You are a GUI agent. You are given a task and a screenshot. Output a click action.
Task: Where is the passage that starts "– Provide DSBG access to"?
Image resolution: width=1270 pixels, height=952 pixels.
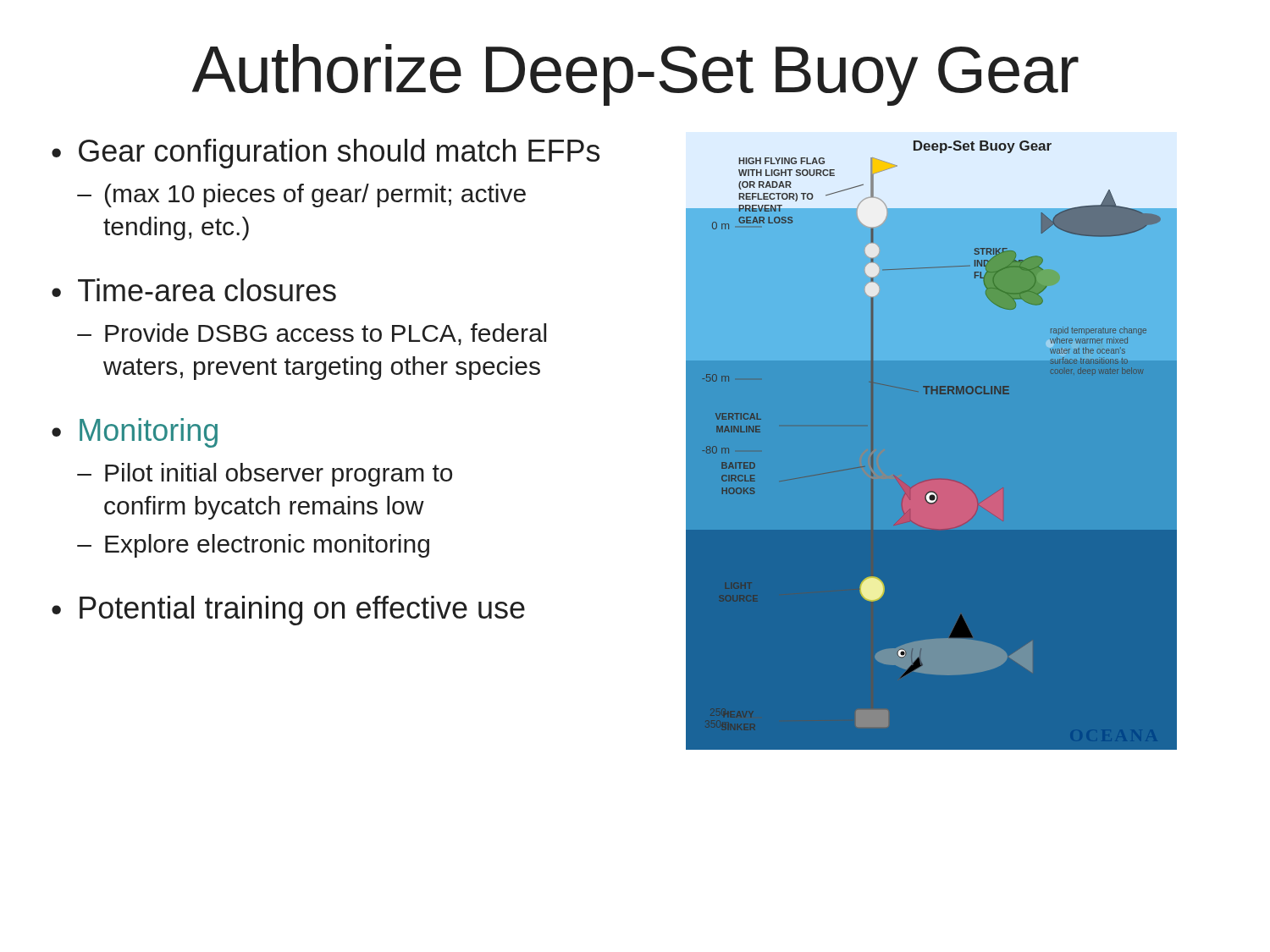(313, 349)
